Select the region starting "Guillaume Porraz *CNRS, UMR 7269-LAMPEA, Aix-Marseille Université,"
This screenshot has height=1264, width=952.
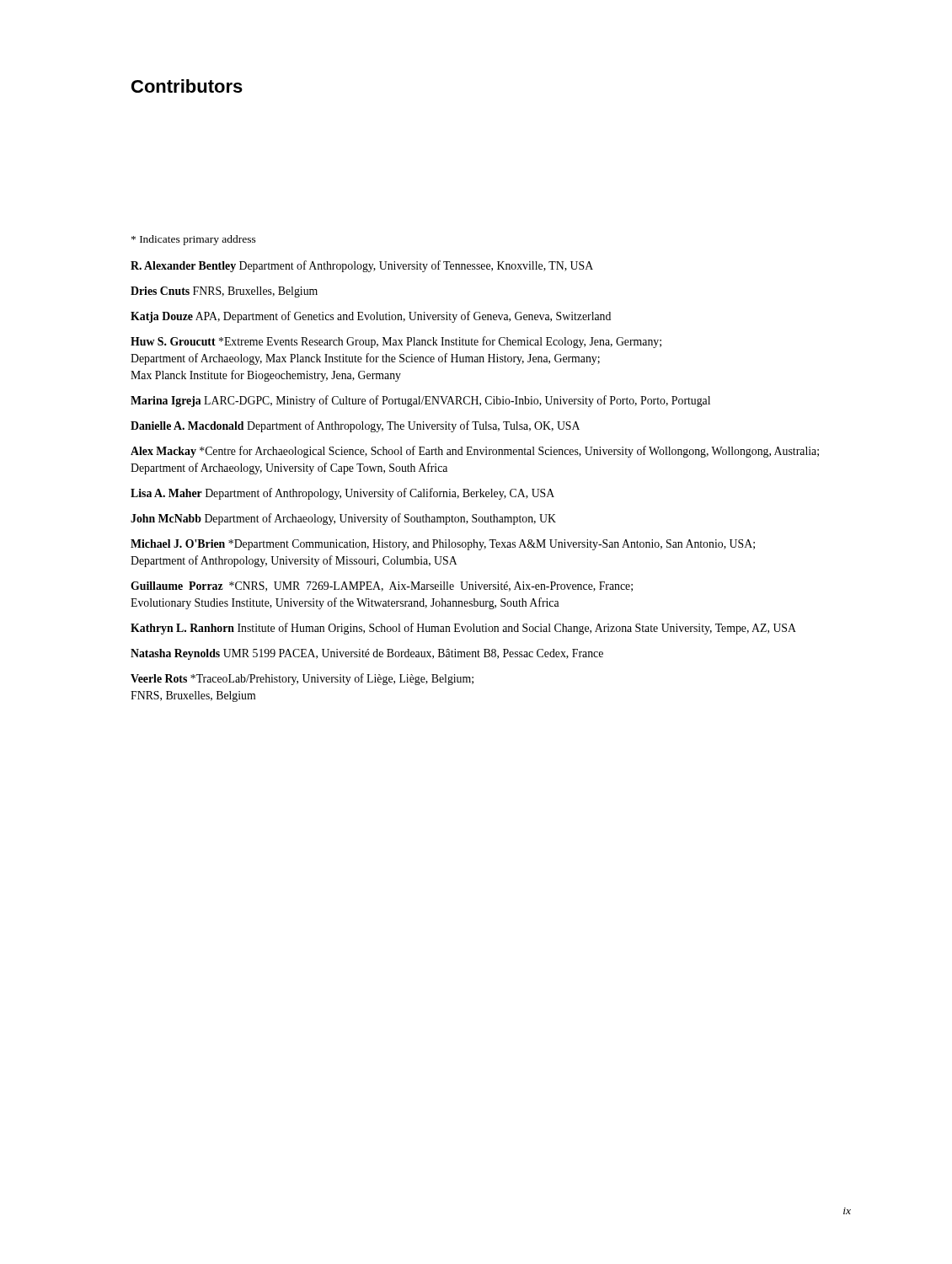pyautogui.click(x=382, y=595)
